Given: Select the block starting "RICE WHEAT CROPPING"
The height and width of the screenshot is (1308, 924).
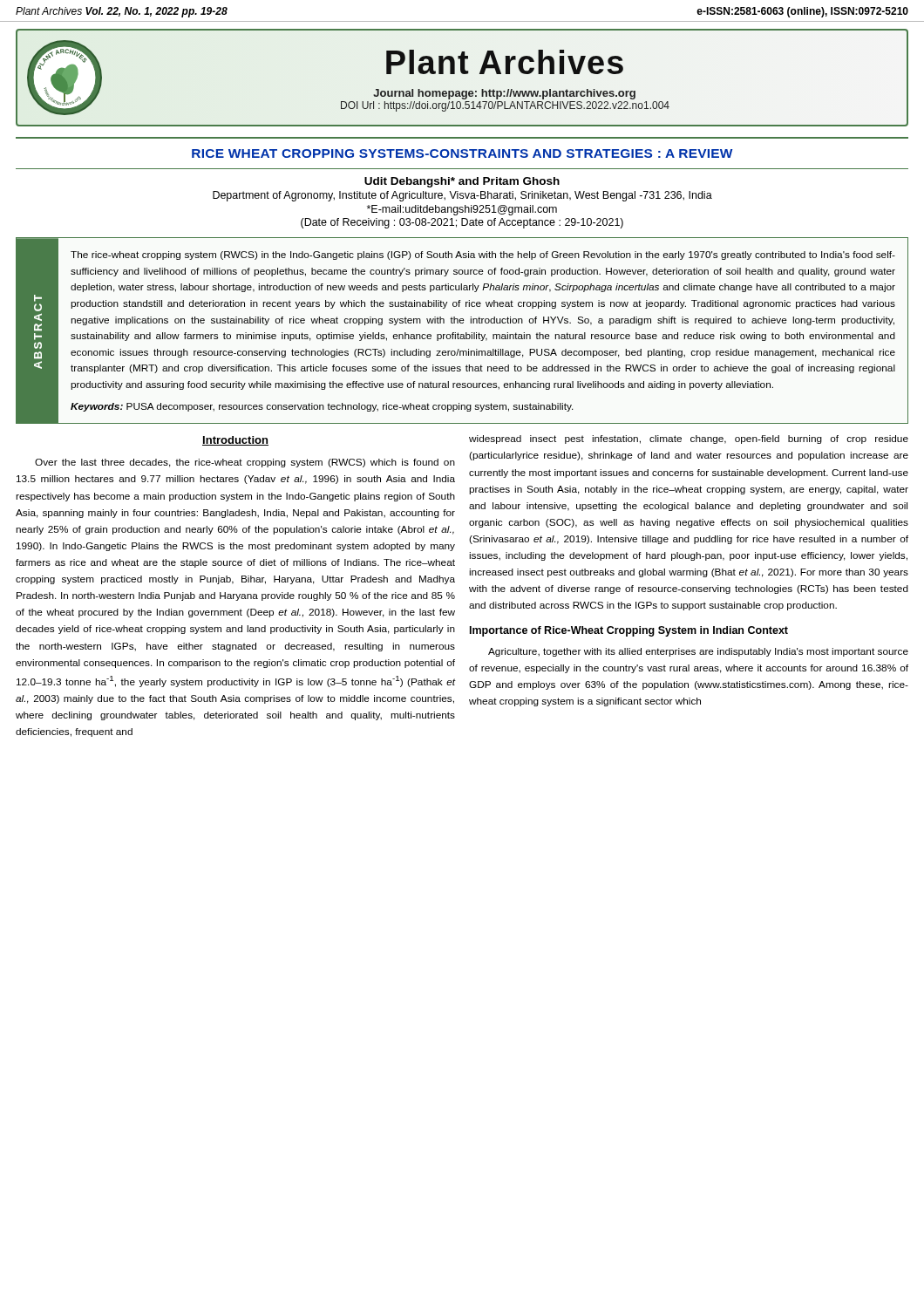Looking at the screenshot, I should coord(462,153).
